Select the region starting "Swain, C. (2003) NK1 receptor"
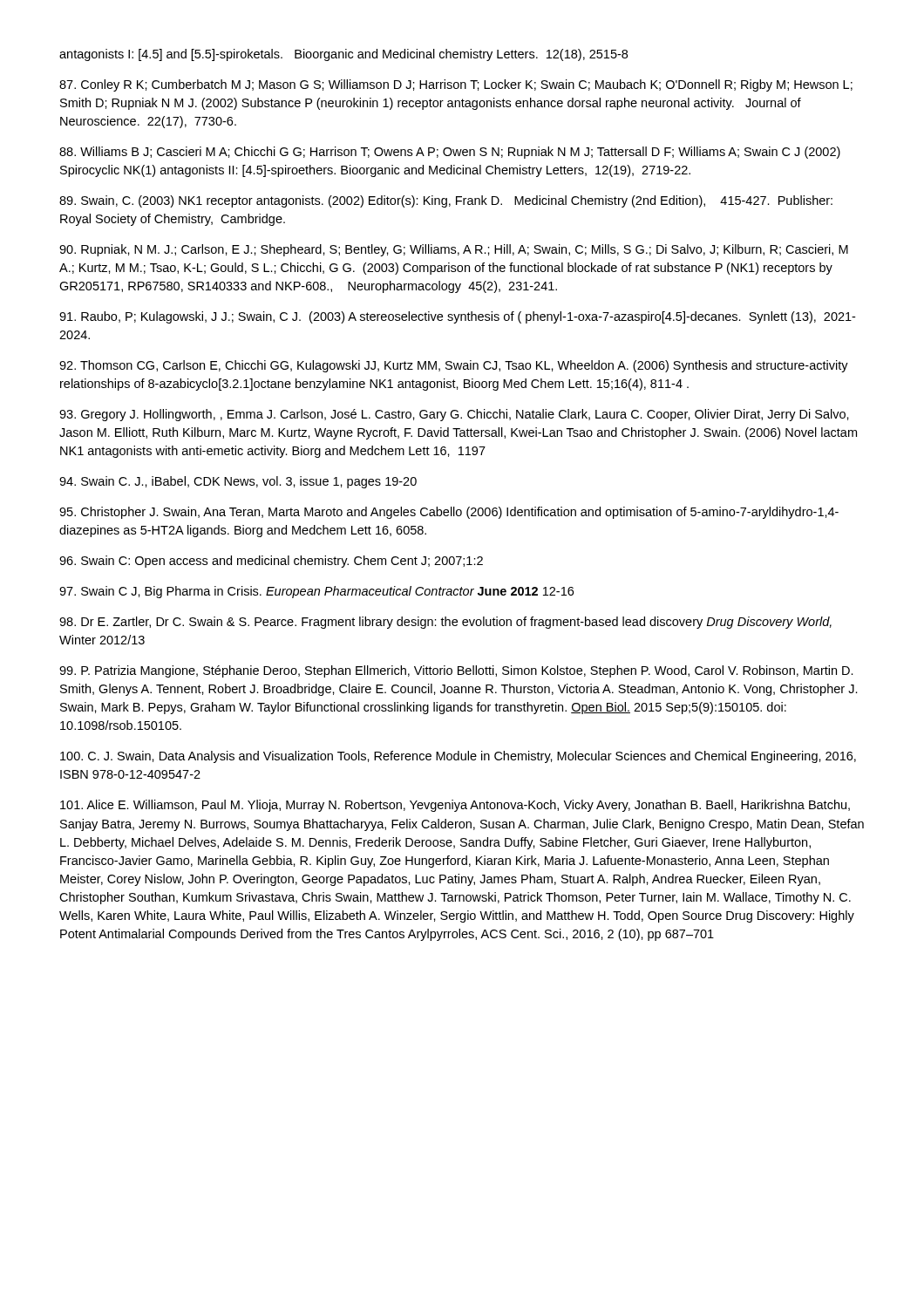The height and width of the screenshot is (1308, 924). pyautogui.click(x=446, y=210)
